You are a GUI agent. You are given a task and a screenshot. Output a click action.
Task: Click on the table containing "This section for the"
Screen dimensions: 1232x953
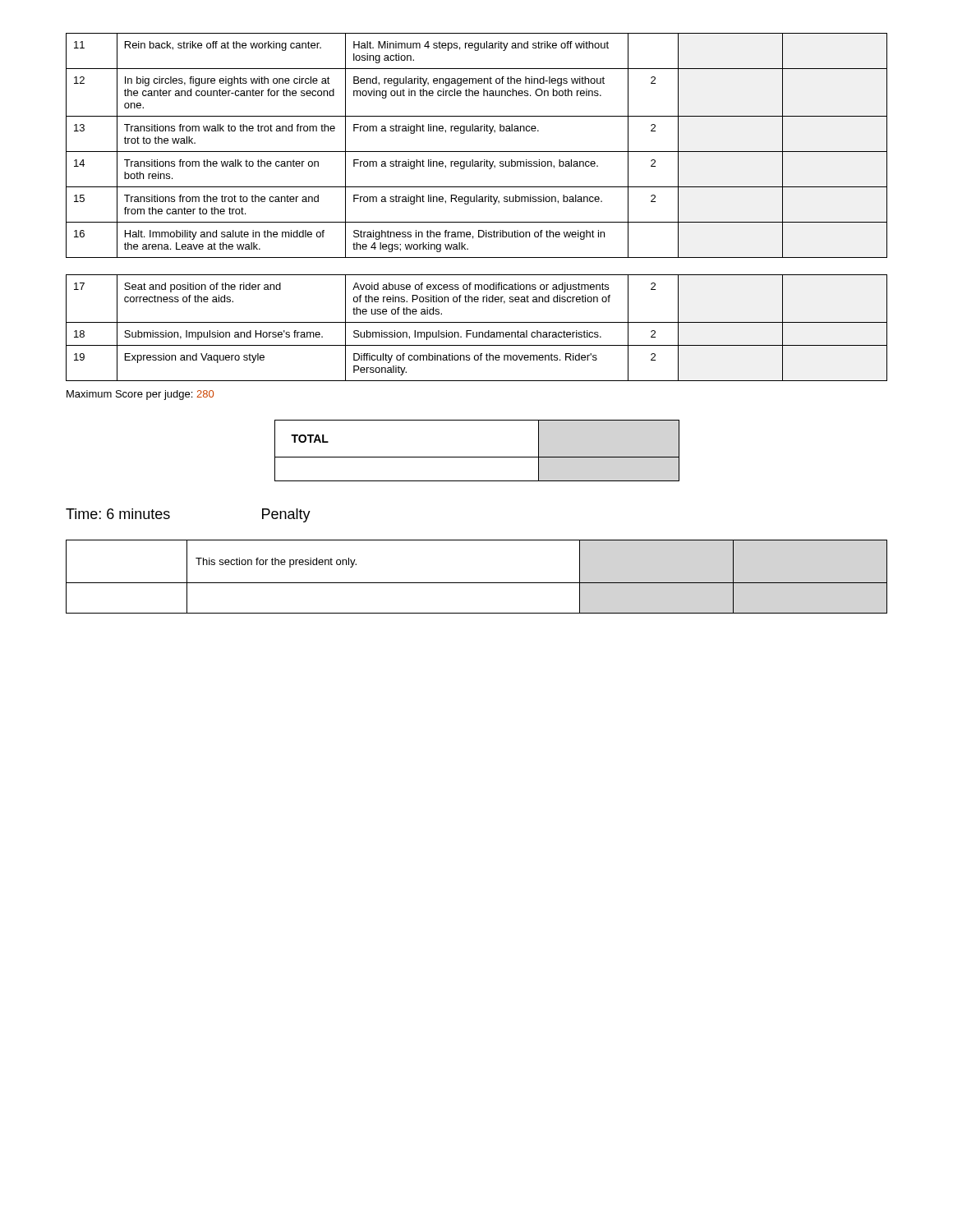click(x=476, y=577)
